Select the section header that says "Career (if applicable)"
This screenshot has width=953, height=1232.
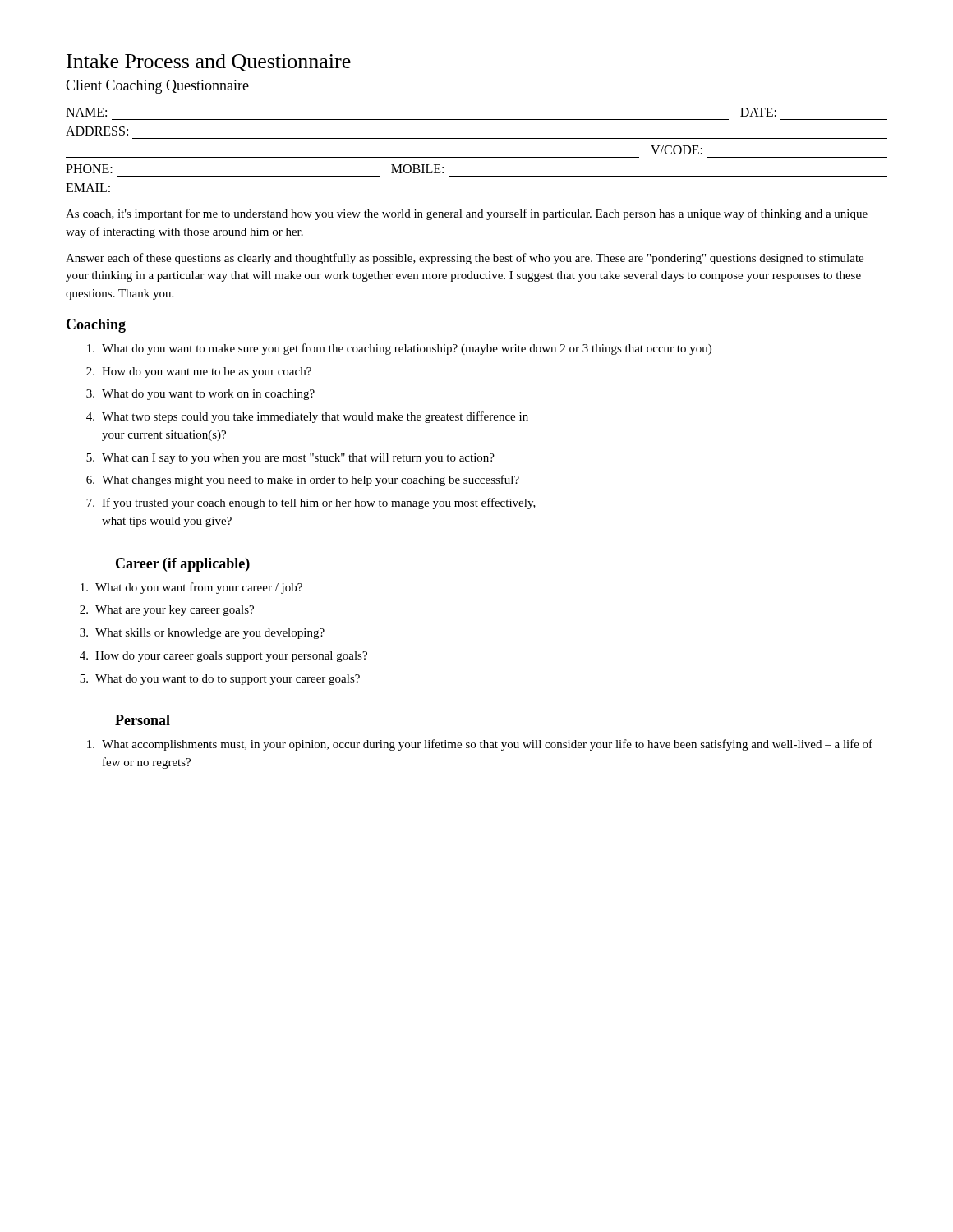coord(182,563)
